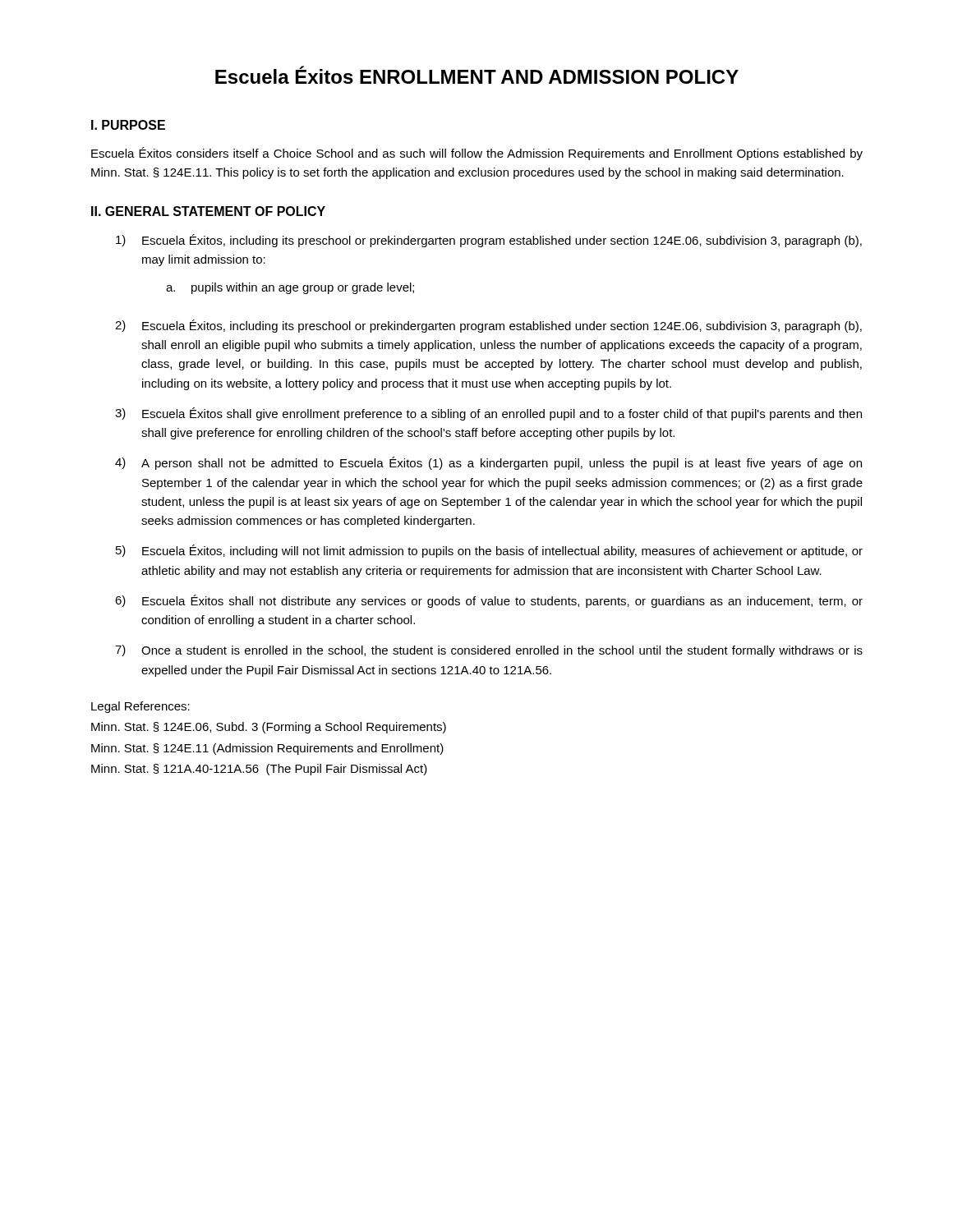Point to the block beginning "1) Escuela Éxitos, including its preschool or"

(489, 241)
